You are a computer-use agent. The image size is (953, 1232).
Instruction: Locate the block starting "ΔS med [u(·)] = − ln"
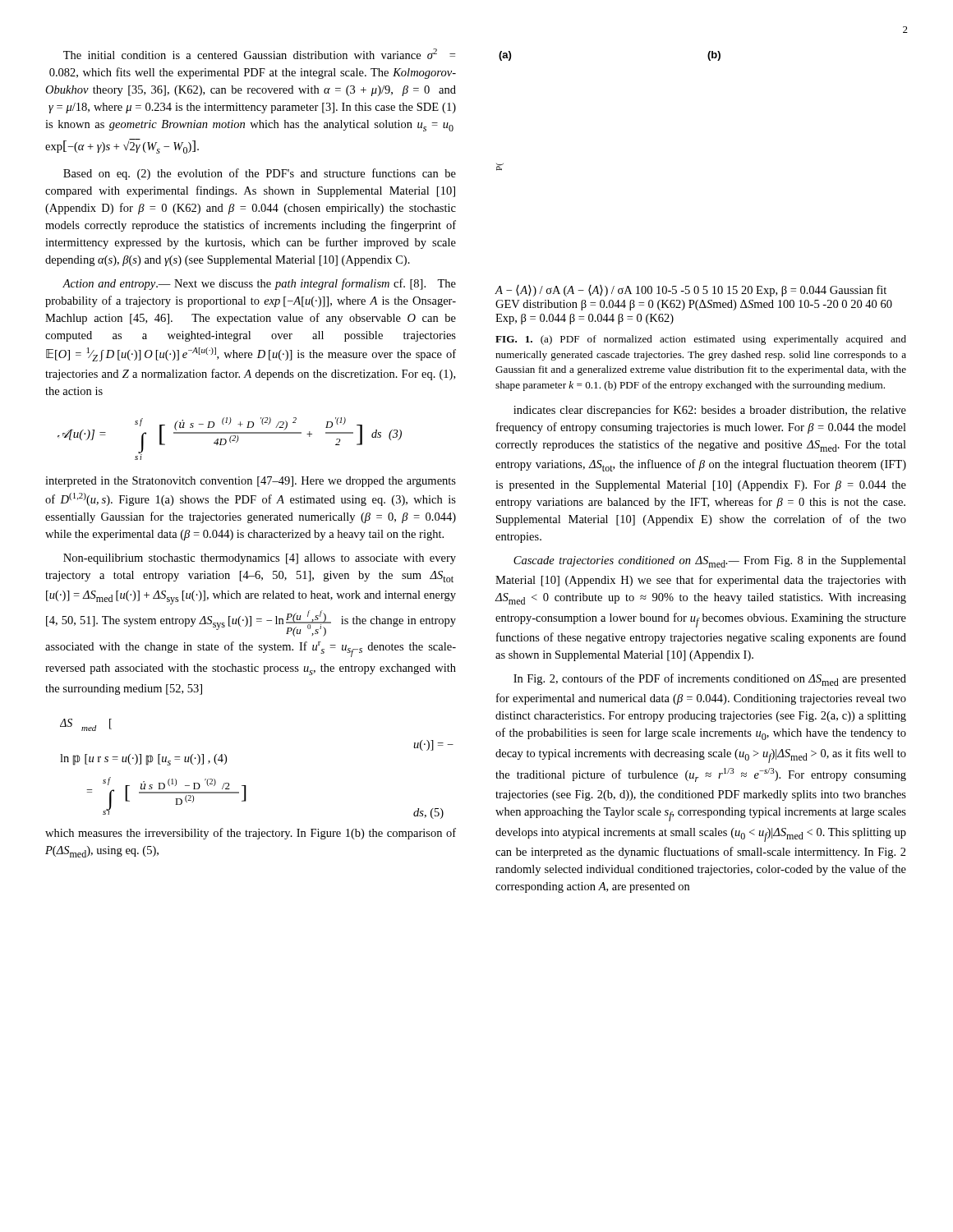[x=86, y=725]
